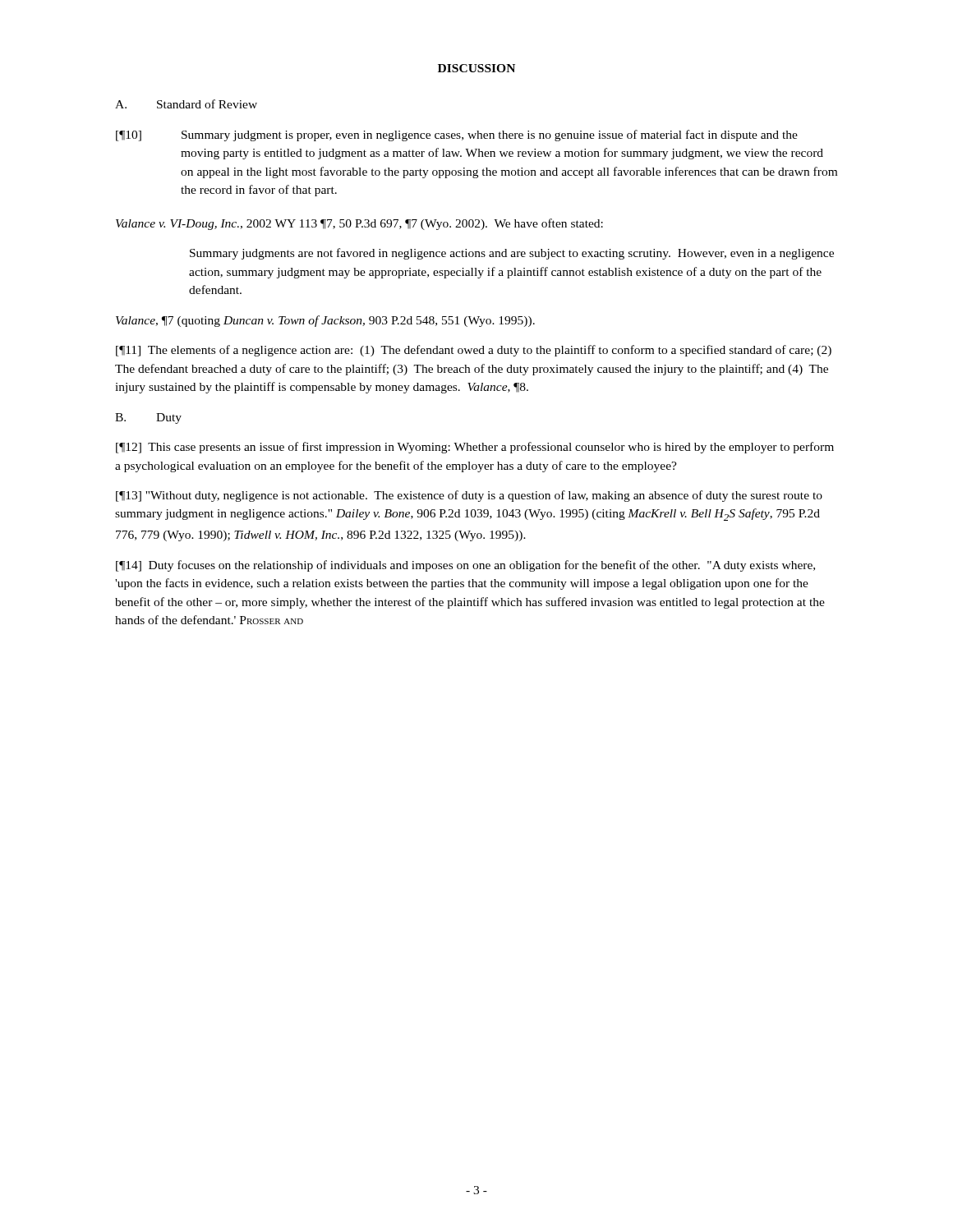Find the text starting "Summary judgments are not favored in"
The height and width of the screenshot is (1232, 953).
pos(512,271)
